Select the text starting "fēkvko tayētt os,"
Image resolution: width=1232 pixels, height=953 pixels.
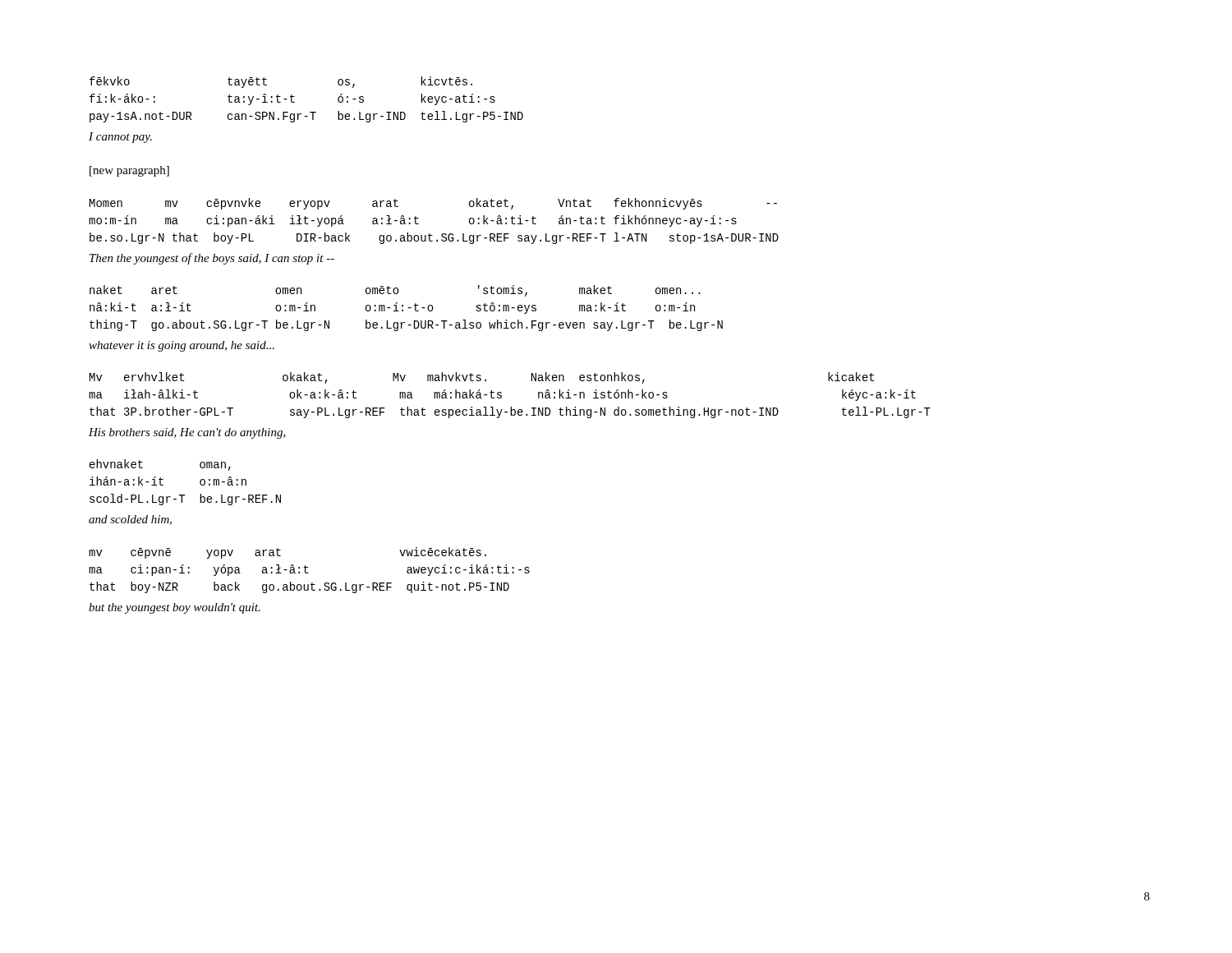(112, 82)
